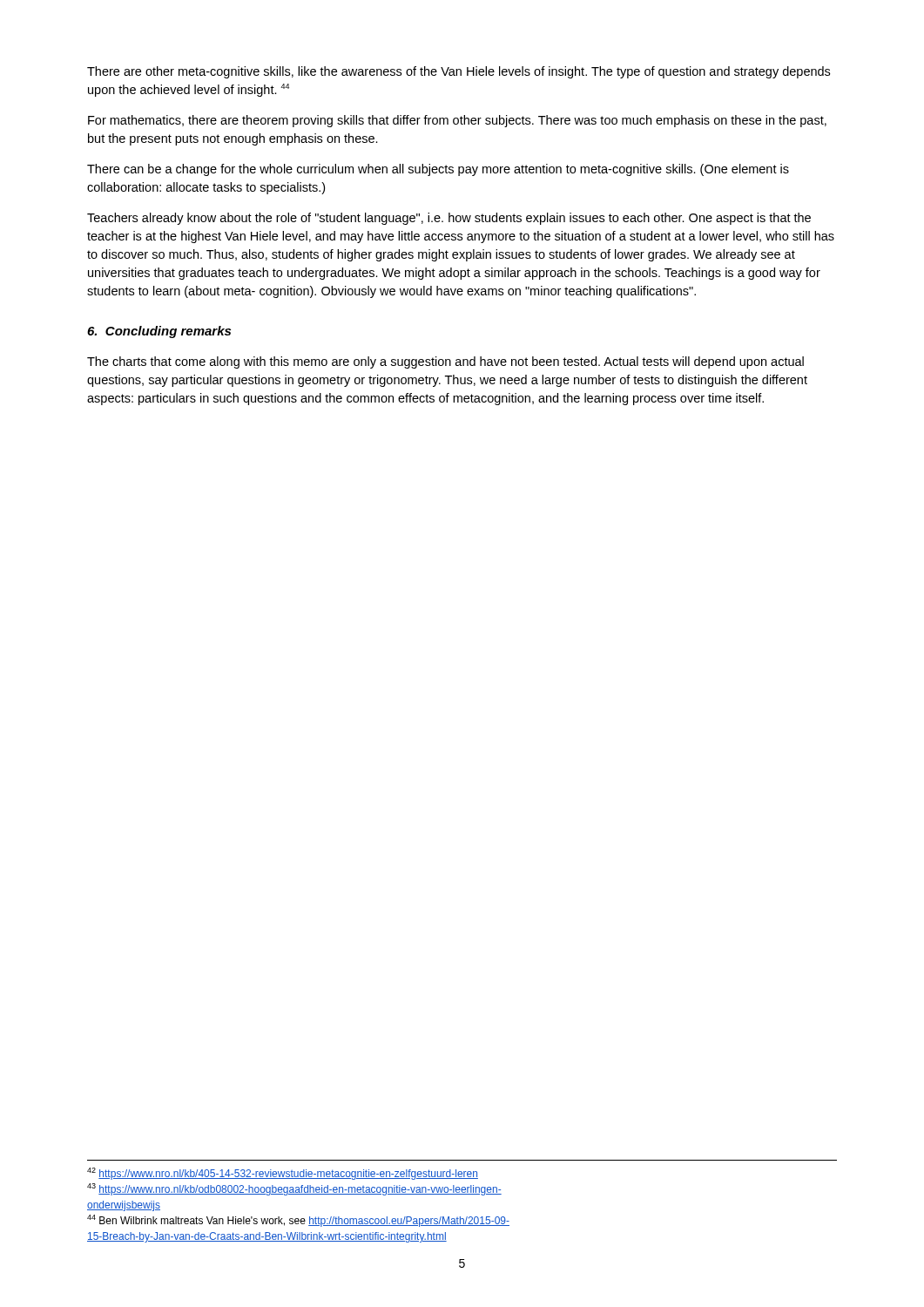924x1307 pixels.
Task: Locate the section header with the text "6. Concluding remarks"
Action: tap(159, 331)
